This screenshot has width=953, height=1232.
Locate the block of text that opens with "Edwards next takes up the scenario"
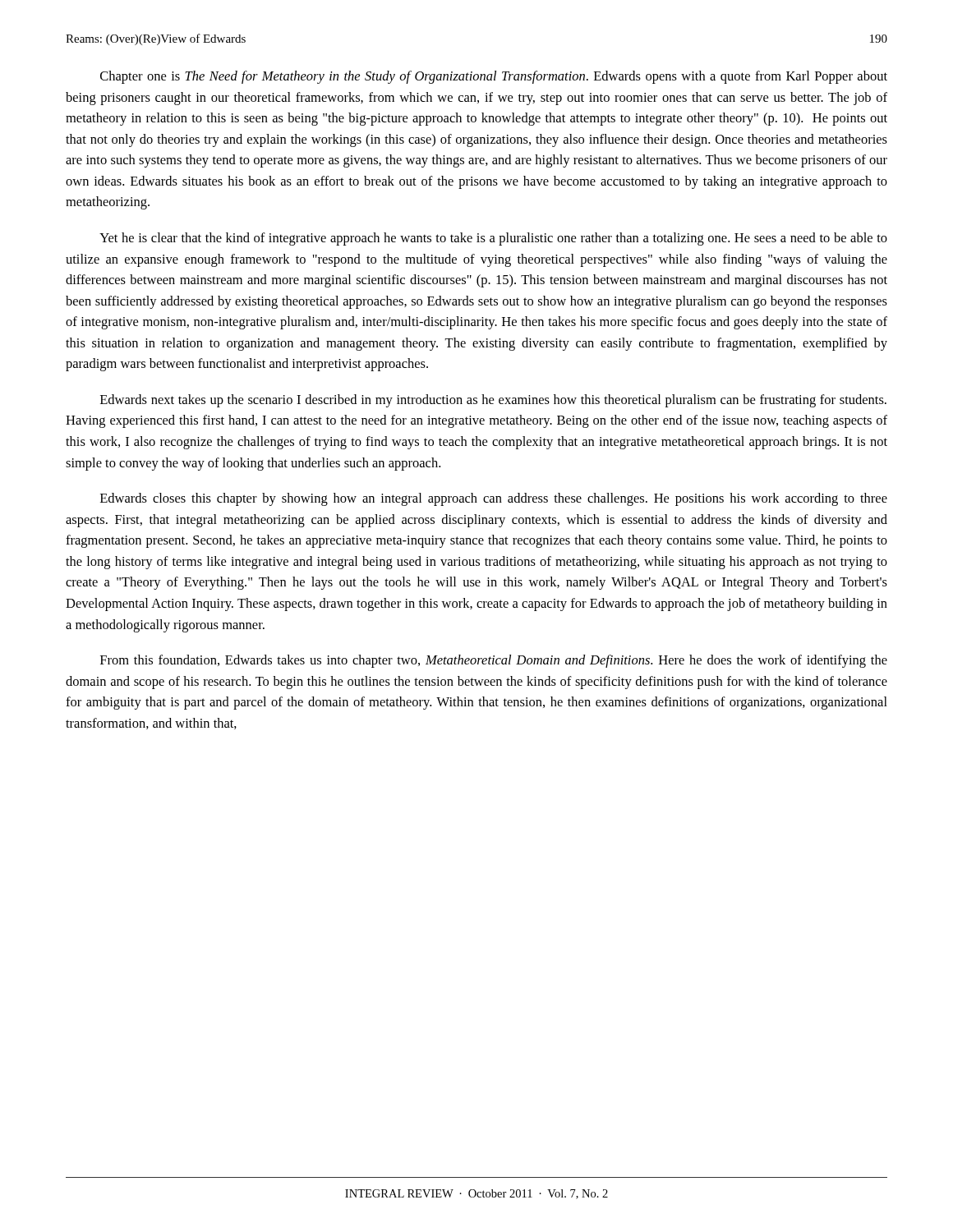click(x=476, y=431)
